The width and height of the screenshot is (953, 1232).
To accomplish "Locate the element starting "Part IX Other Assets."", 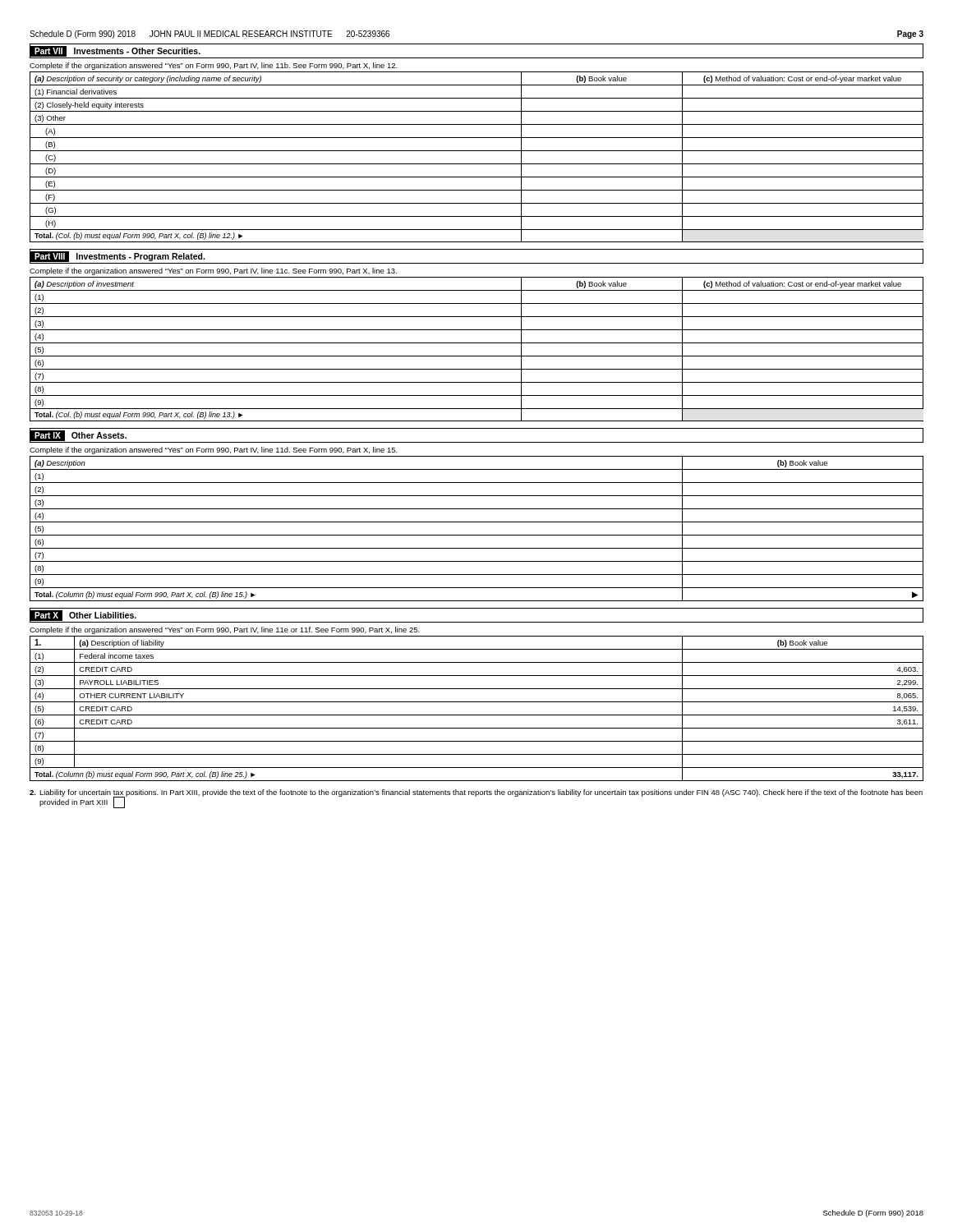I will tap(476, 435).
